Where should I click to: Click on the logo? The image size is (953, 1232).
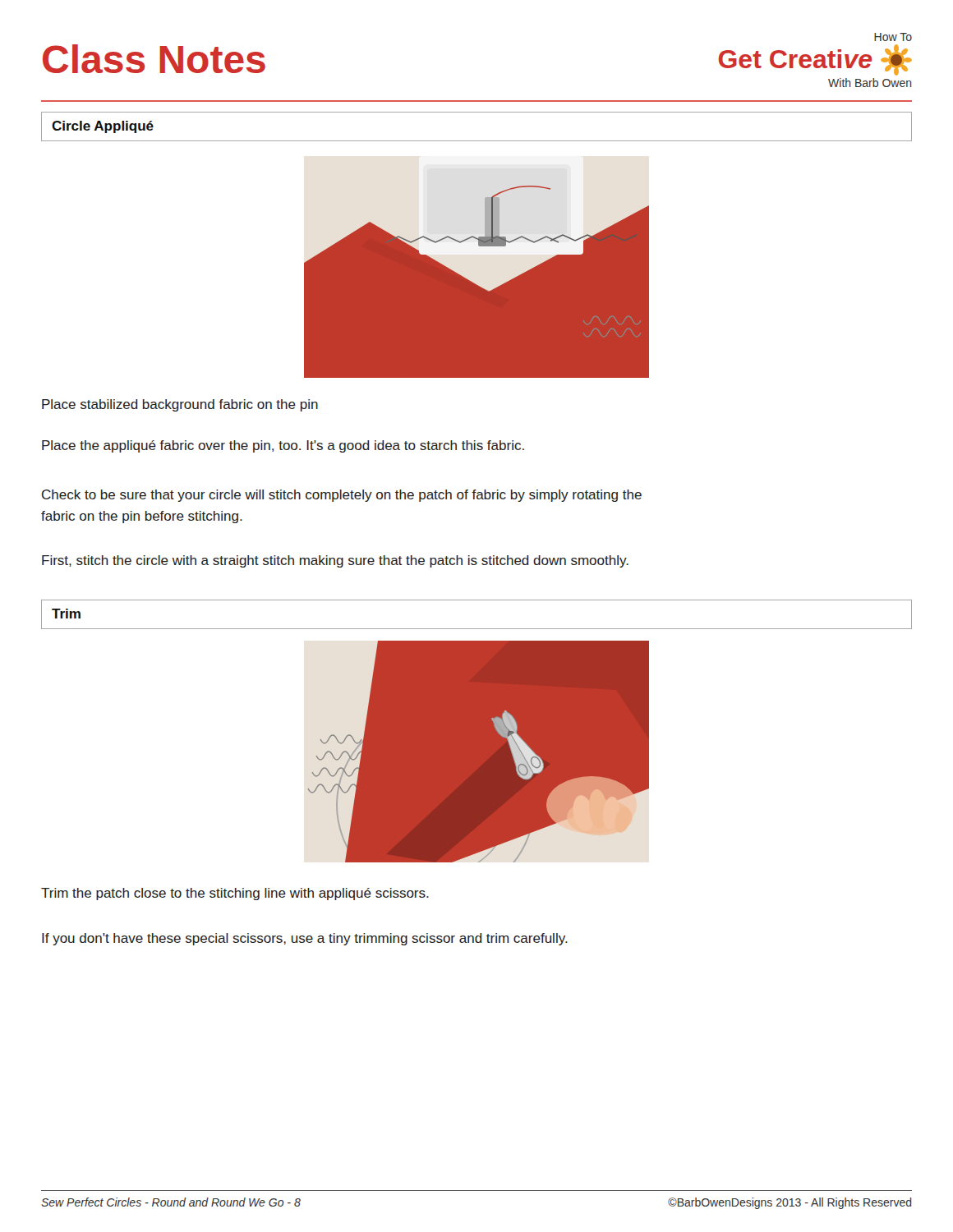pyautogui.click(x=815, y=60)
